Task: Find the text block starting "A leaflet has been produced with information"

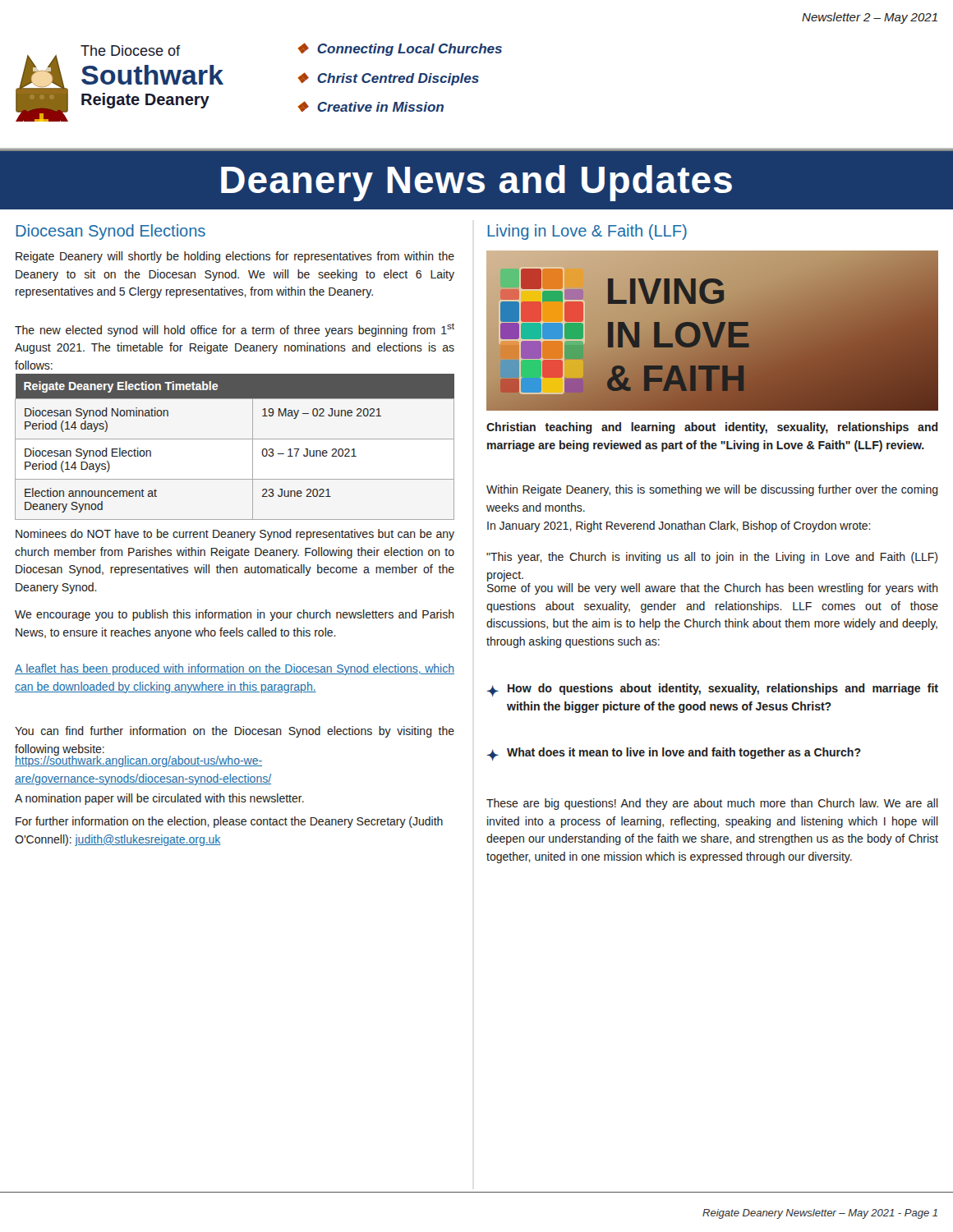Action: (235, 677)
